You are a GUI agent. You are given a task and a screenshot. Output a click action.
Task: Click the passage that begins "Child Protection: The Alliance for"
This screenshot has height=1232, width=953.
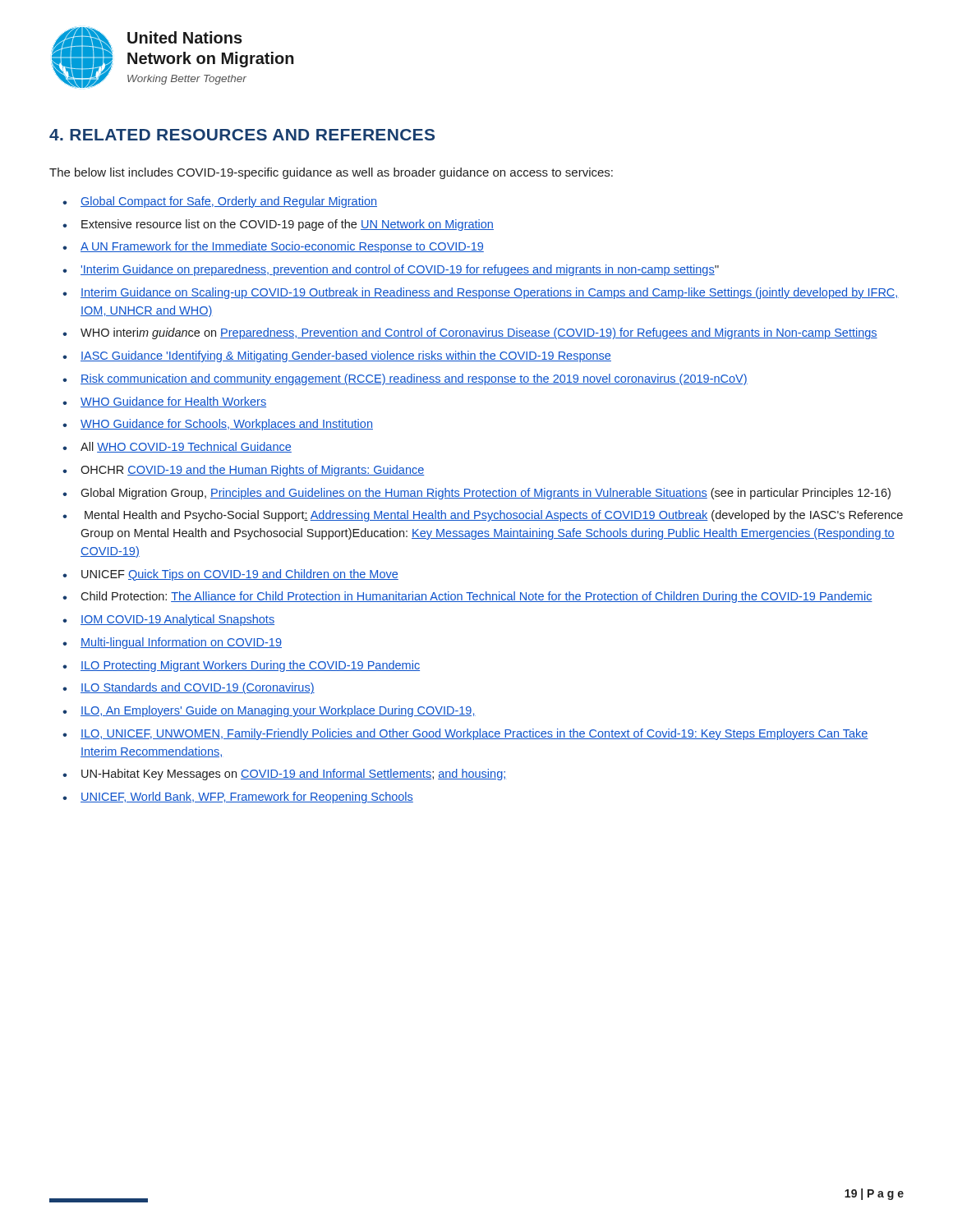(476, 596)
